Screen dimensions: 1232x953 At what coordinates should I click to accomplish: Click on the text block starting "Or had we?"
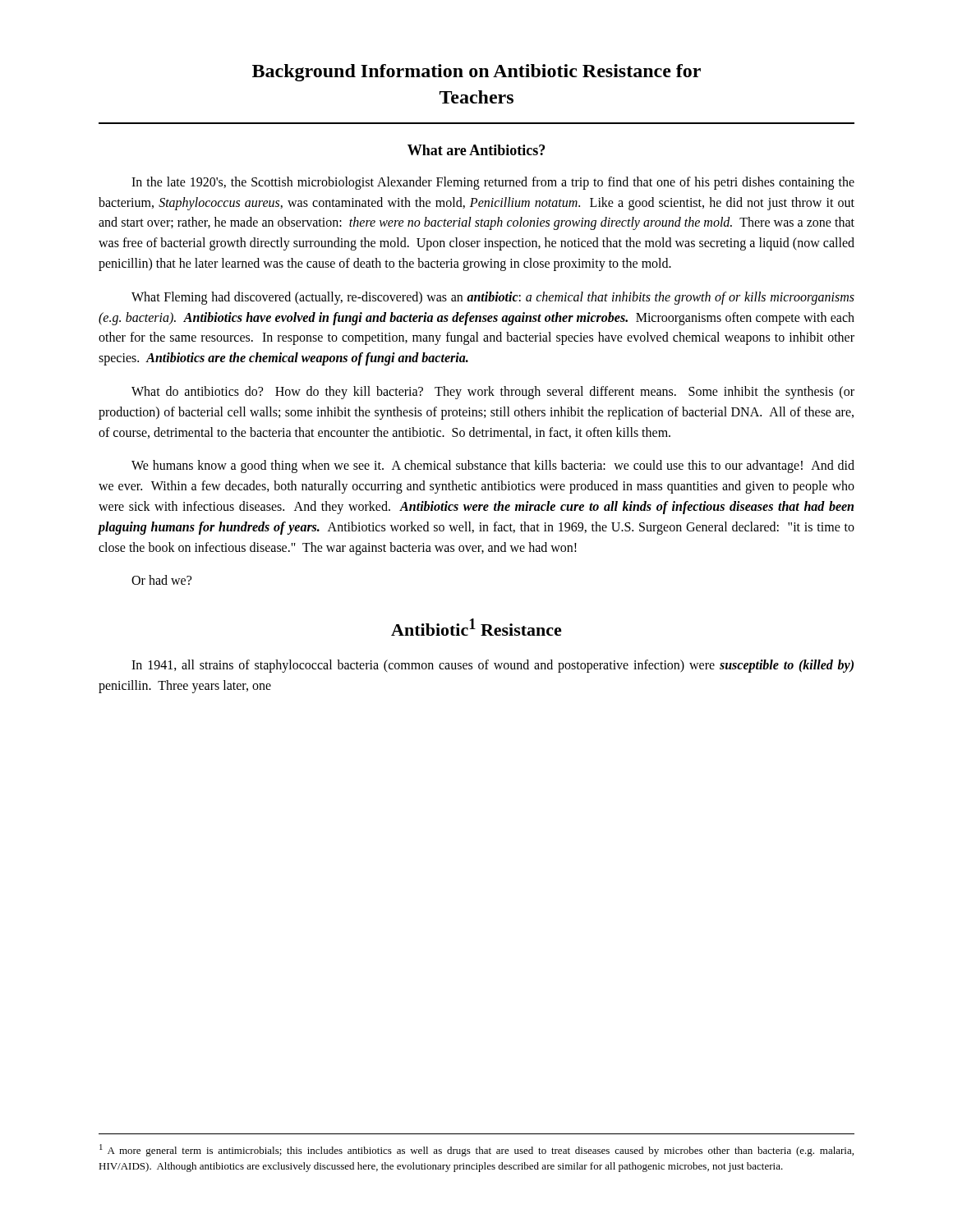pos(162,581)
